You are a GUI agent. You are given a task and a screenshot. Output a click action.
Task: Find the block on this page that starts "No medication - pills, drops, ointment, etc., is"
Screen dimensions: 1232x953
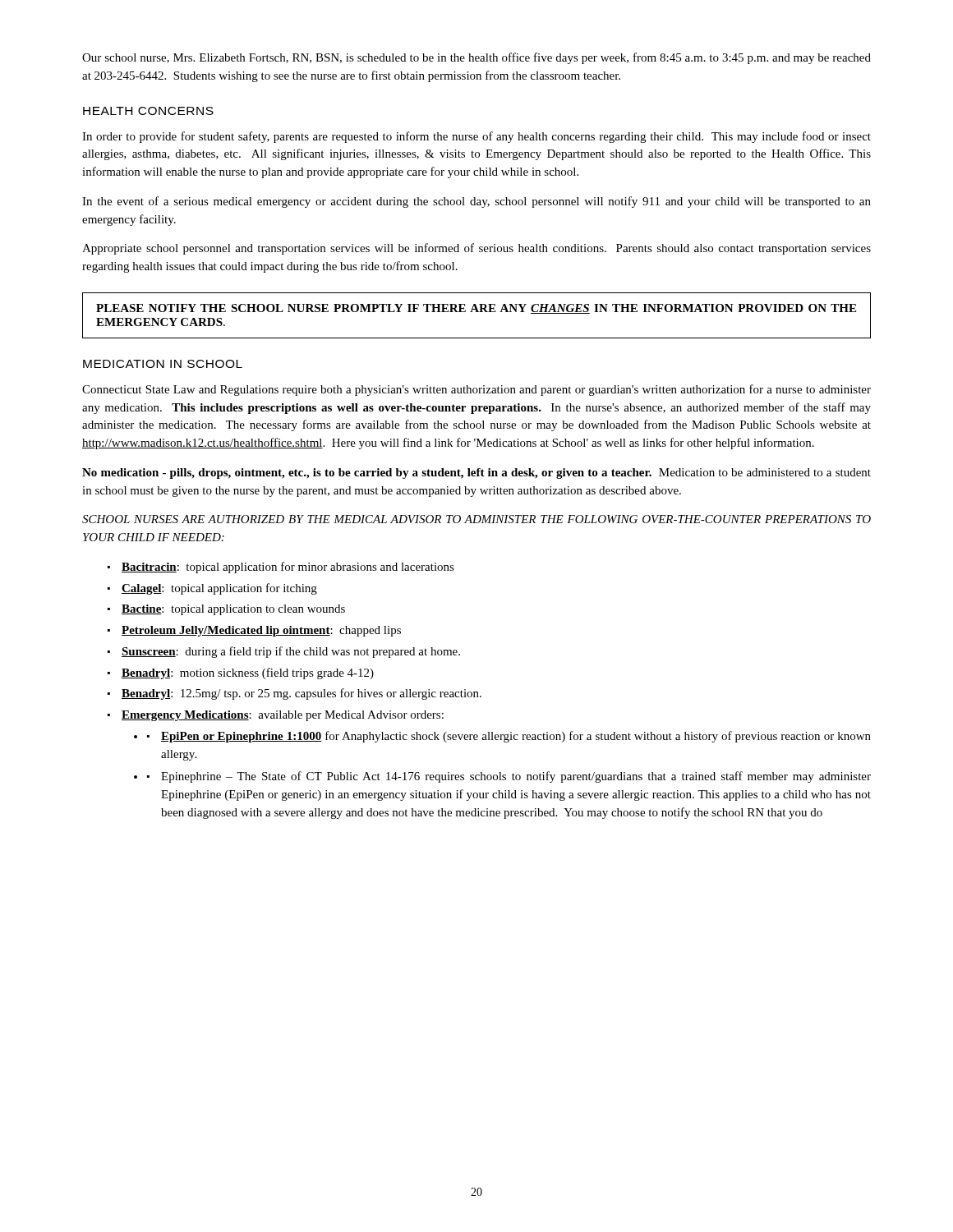476,481
